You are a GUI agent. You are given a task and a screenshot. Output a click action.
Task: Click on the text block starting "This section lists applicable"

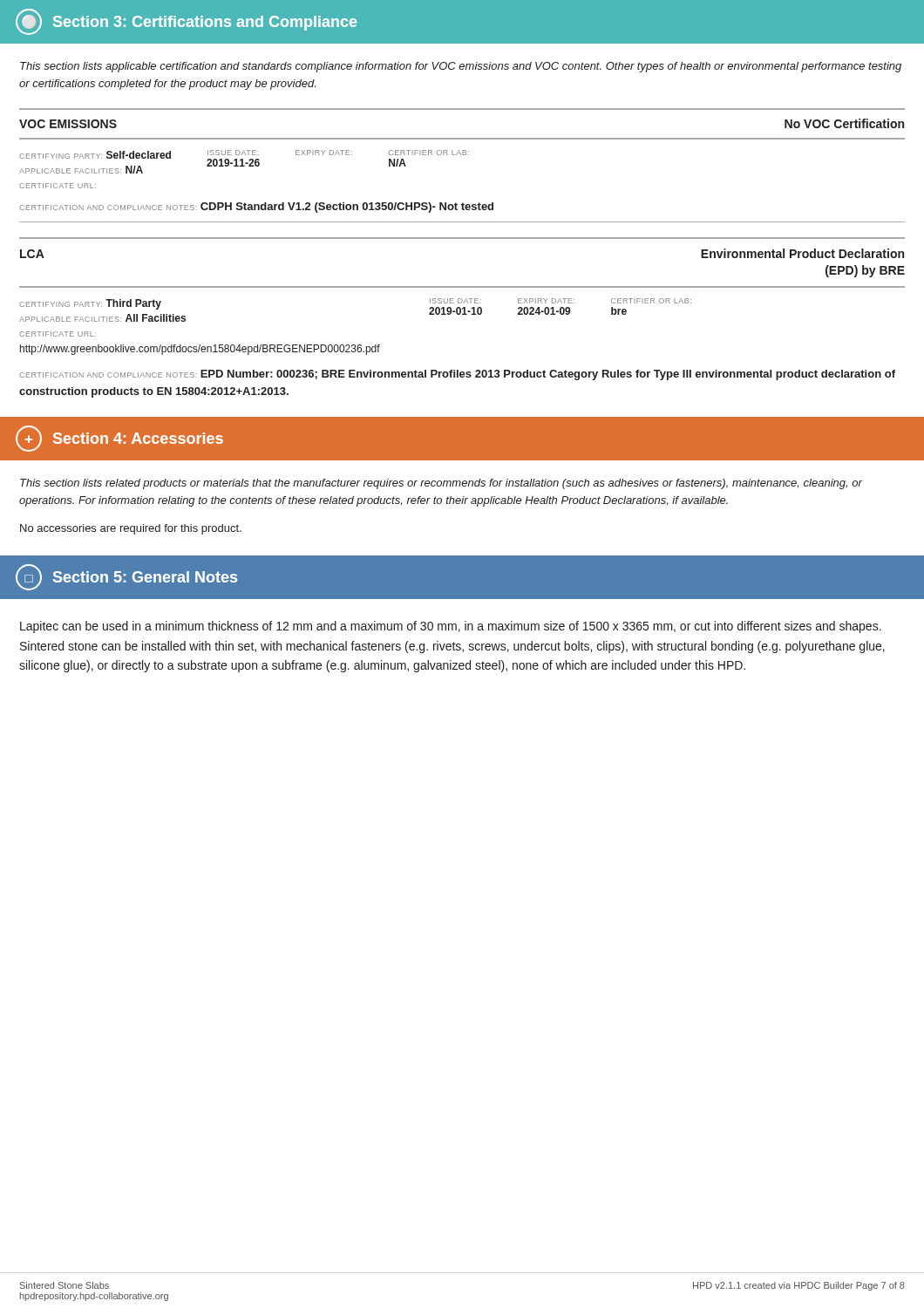(x=460, y=75)
